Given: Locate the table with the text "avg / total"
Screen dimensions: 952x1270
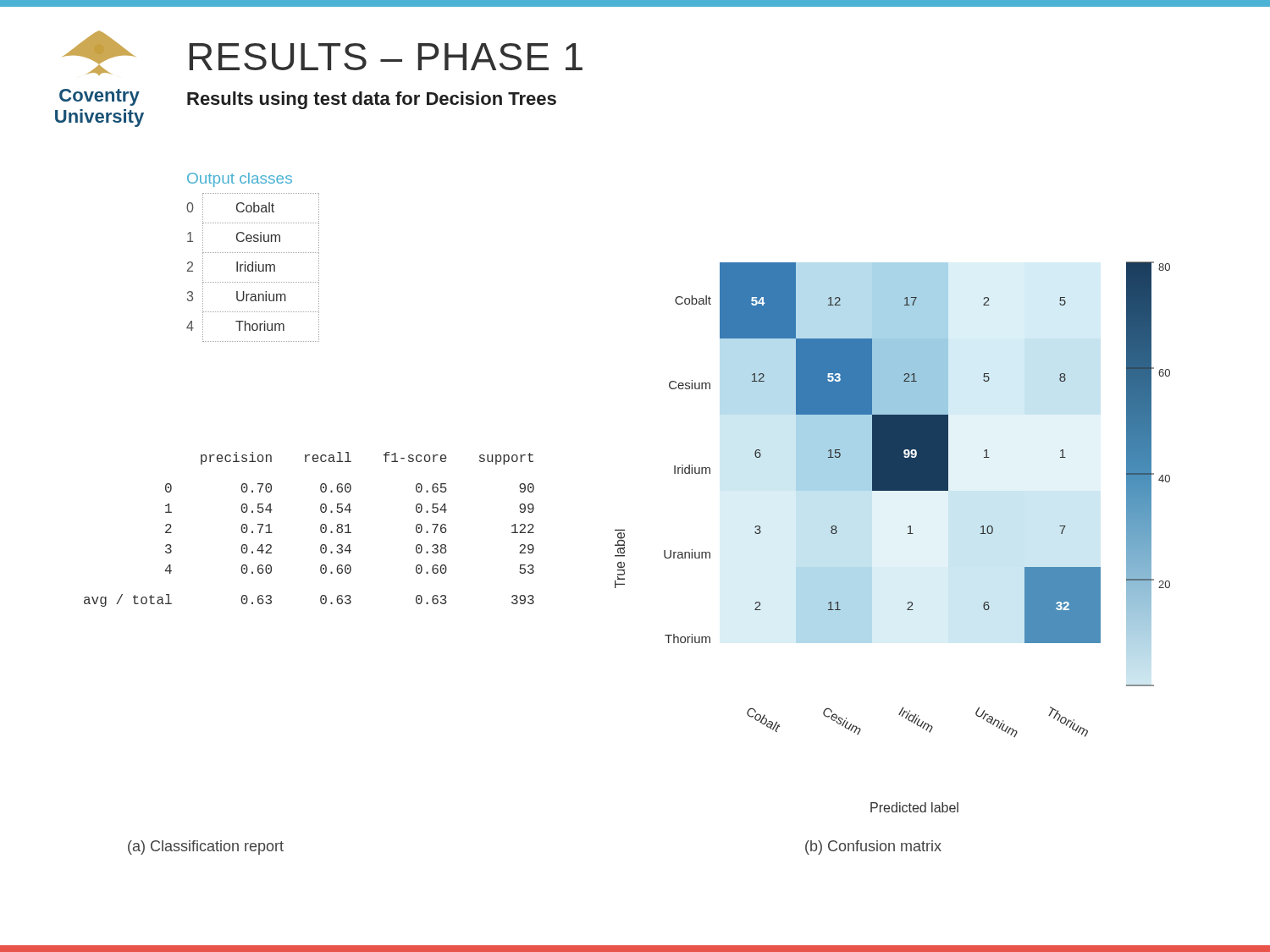Looking at the screenshot, I should coord(309,530).
